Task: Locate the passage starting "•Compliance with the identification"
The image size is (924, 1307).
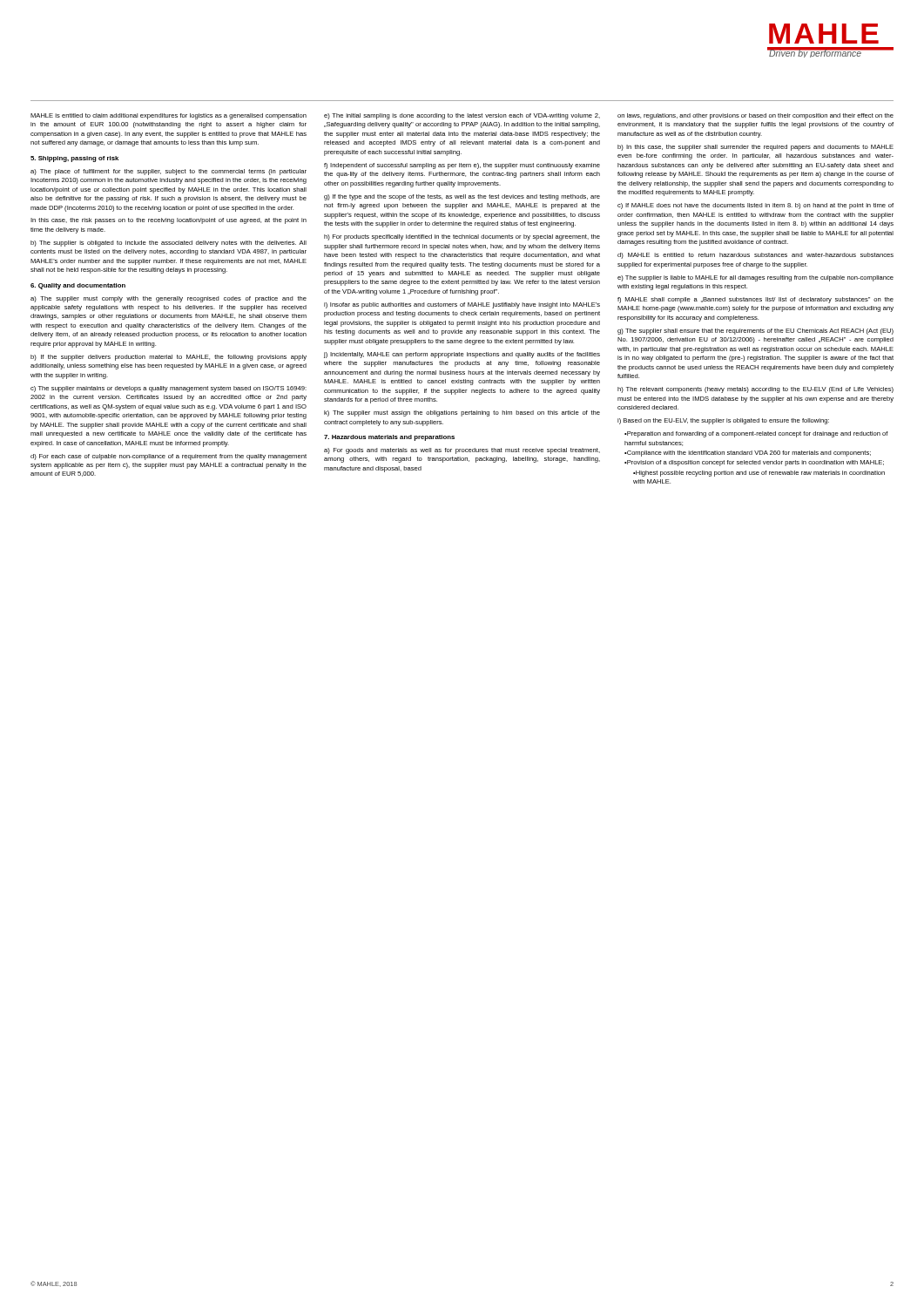Action: pyautogui.click(x=748, y=453)
